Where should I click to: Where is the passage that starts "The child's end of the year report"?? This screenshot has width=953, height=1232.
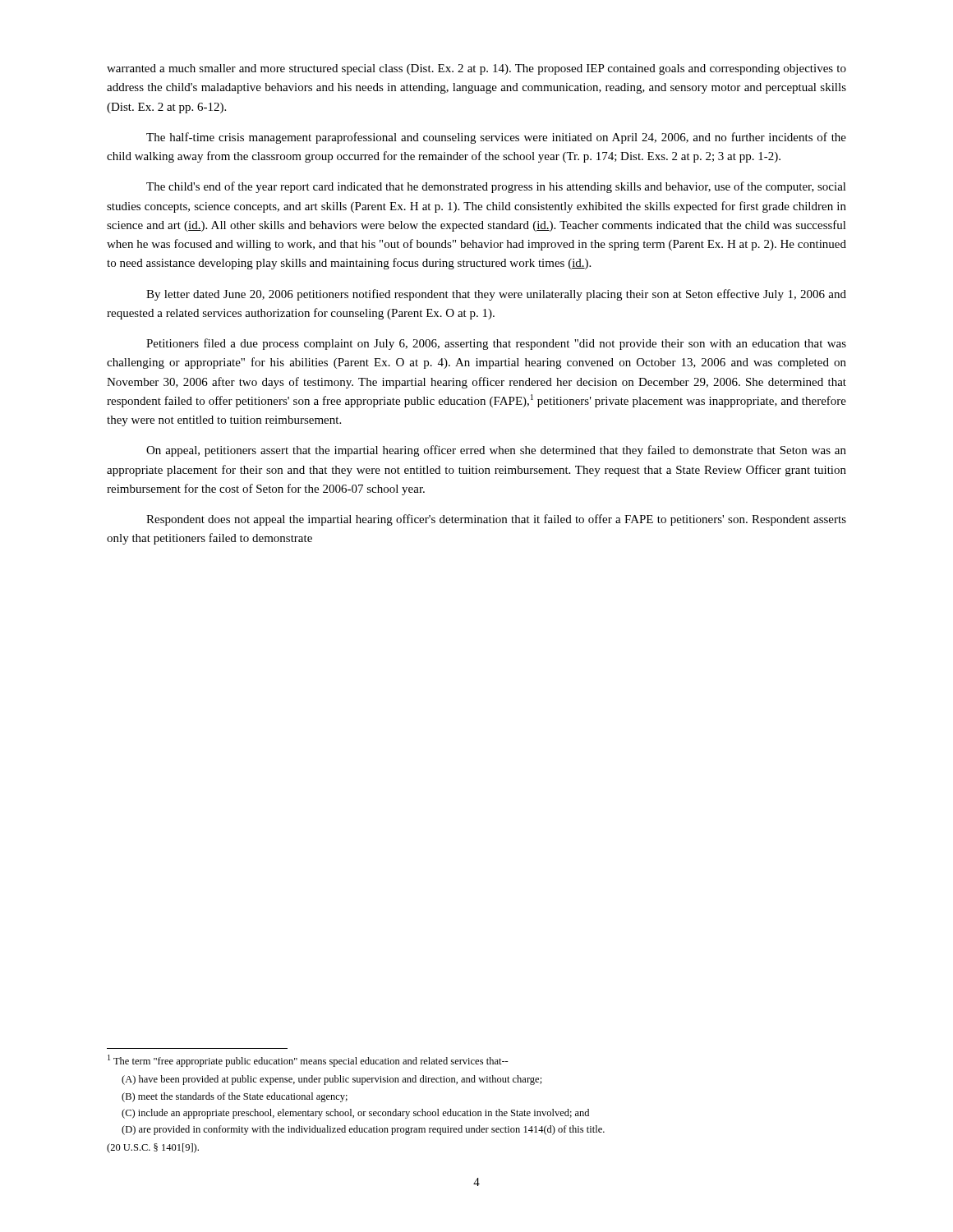476,225
